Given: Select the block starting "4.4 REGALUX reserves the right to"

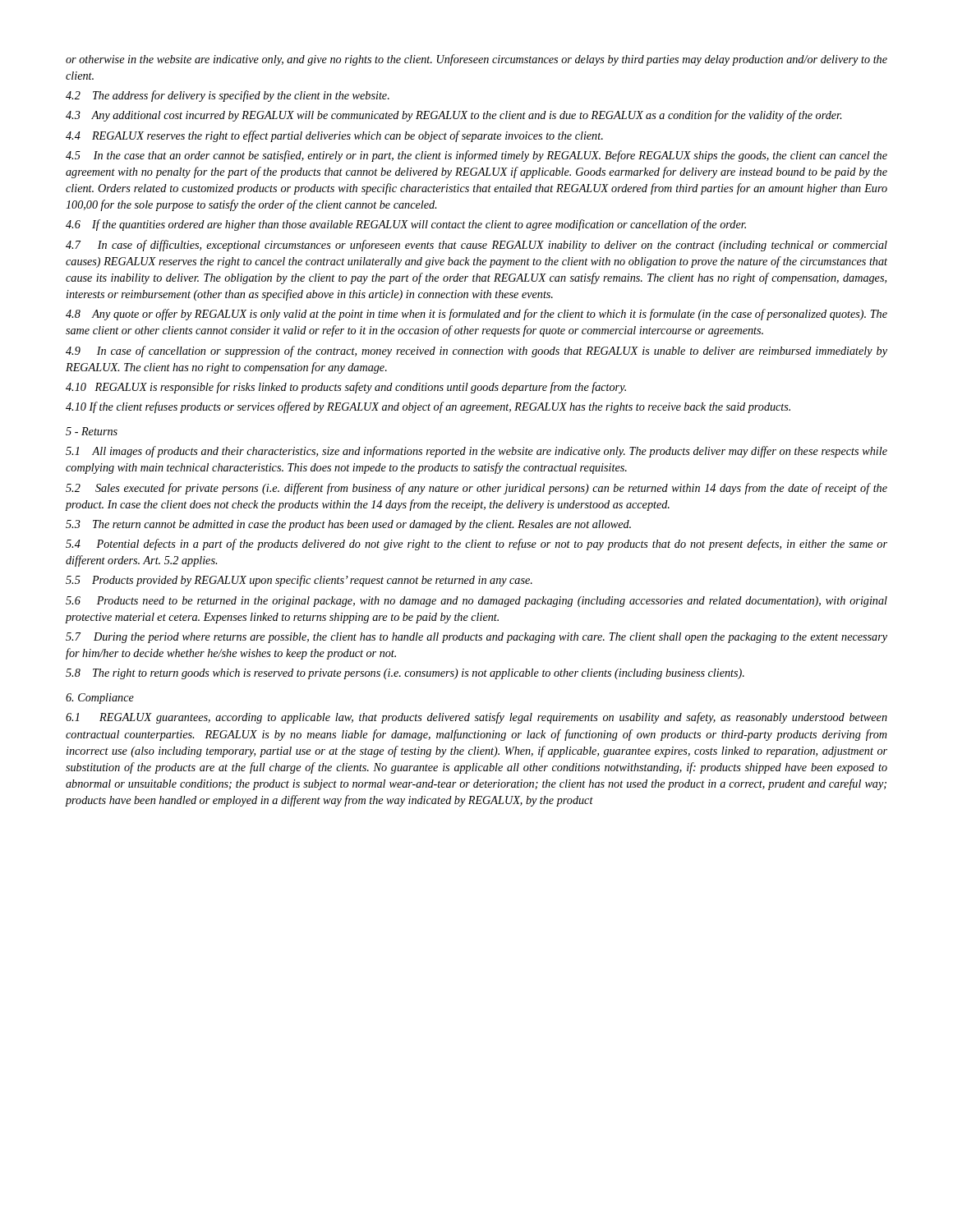Looking at the screenshot, I should tap(335, 135).
